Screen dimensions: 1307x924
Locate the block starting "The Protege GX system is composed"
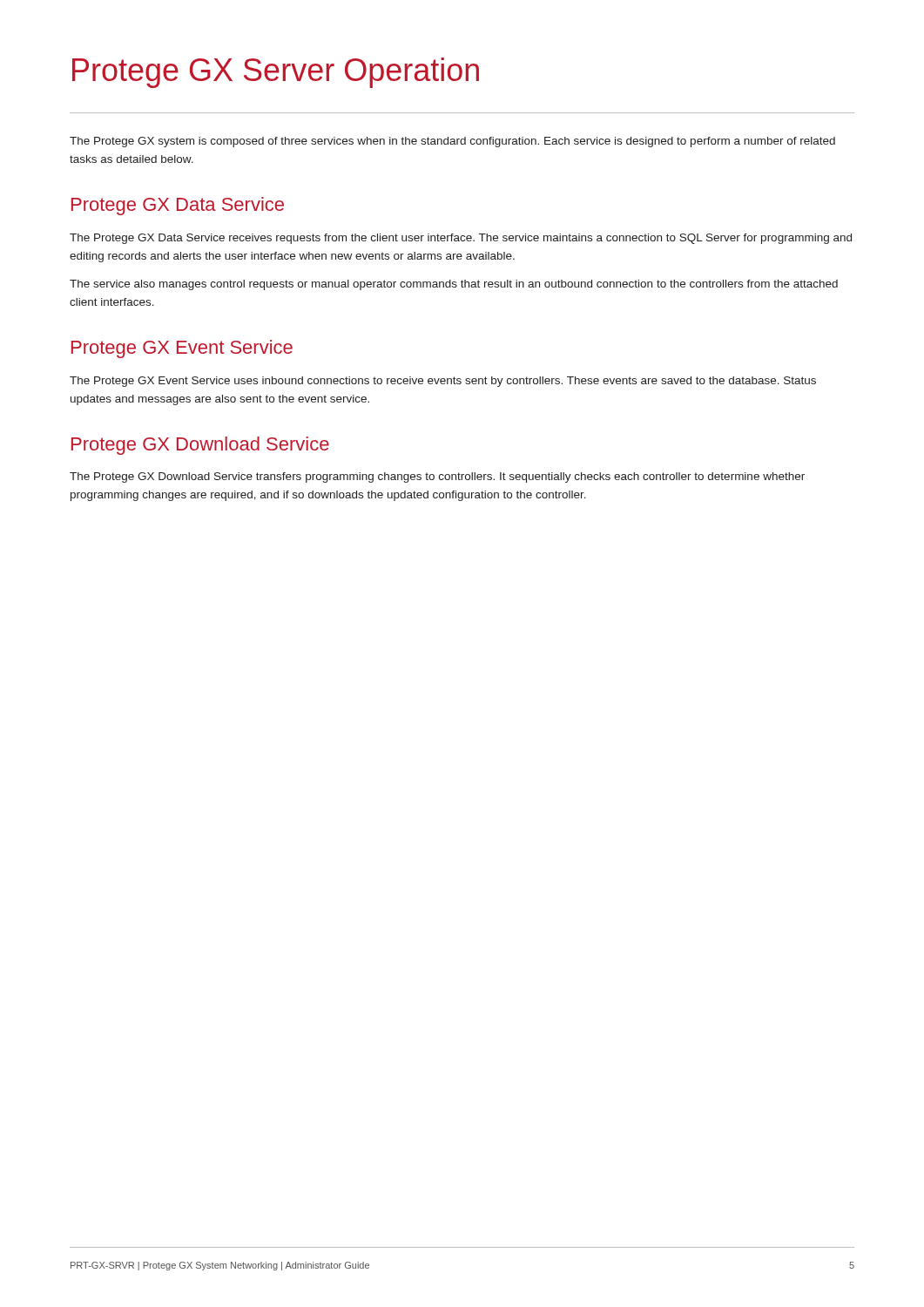462,151
